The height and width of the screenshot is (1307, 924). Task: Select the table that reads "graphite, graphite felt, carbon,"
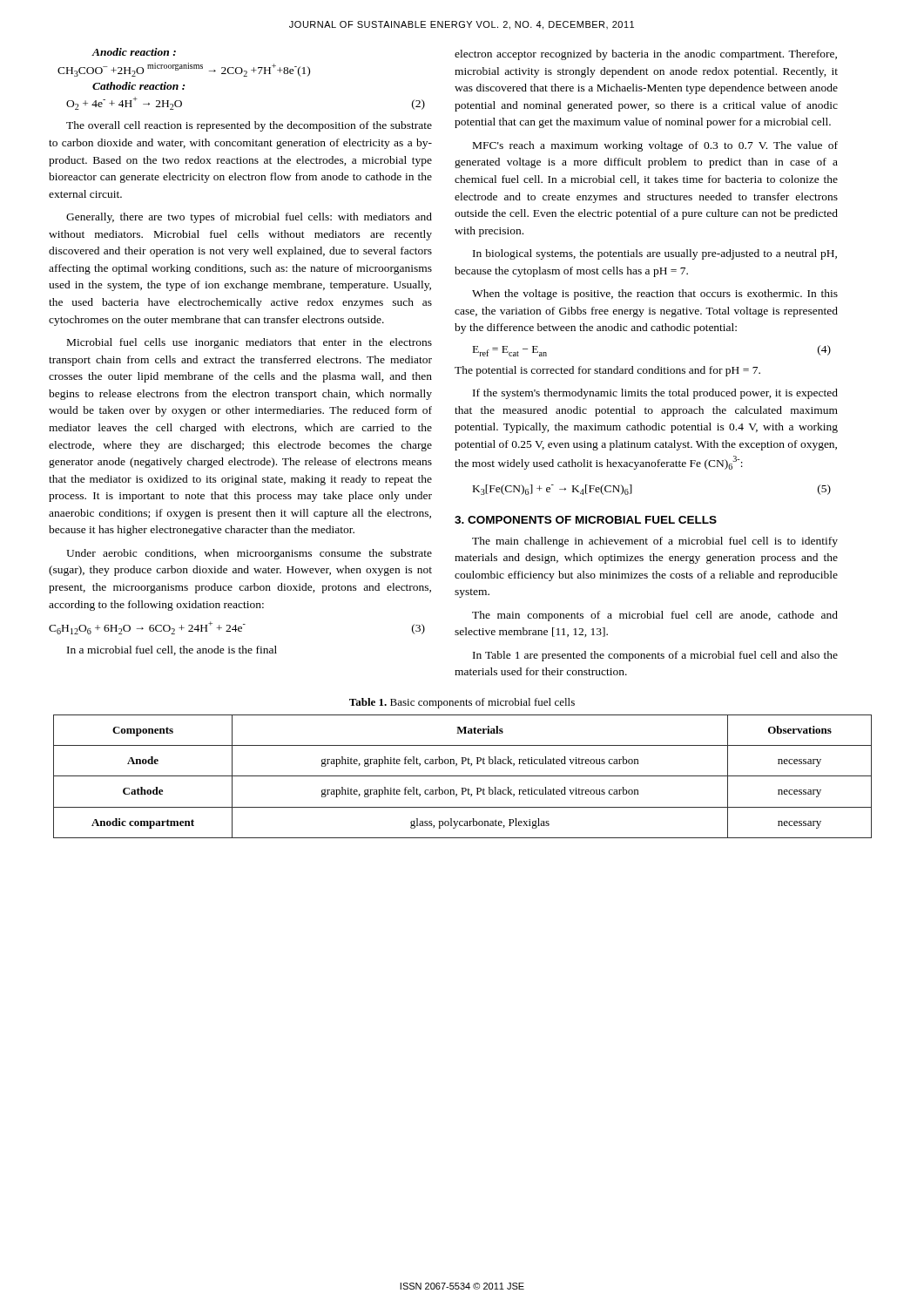pos(462,776)
